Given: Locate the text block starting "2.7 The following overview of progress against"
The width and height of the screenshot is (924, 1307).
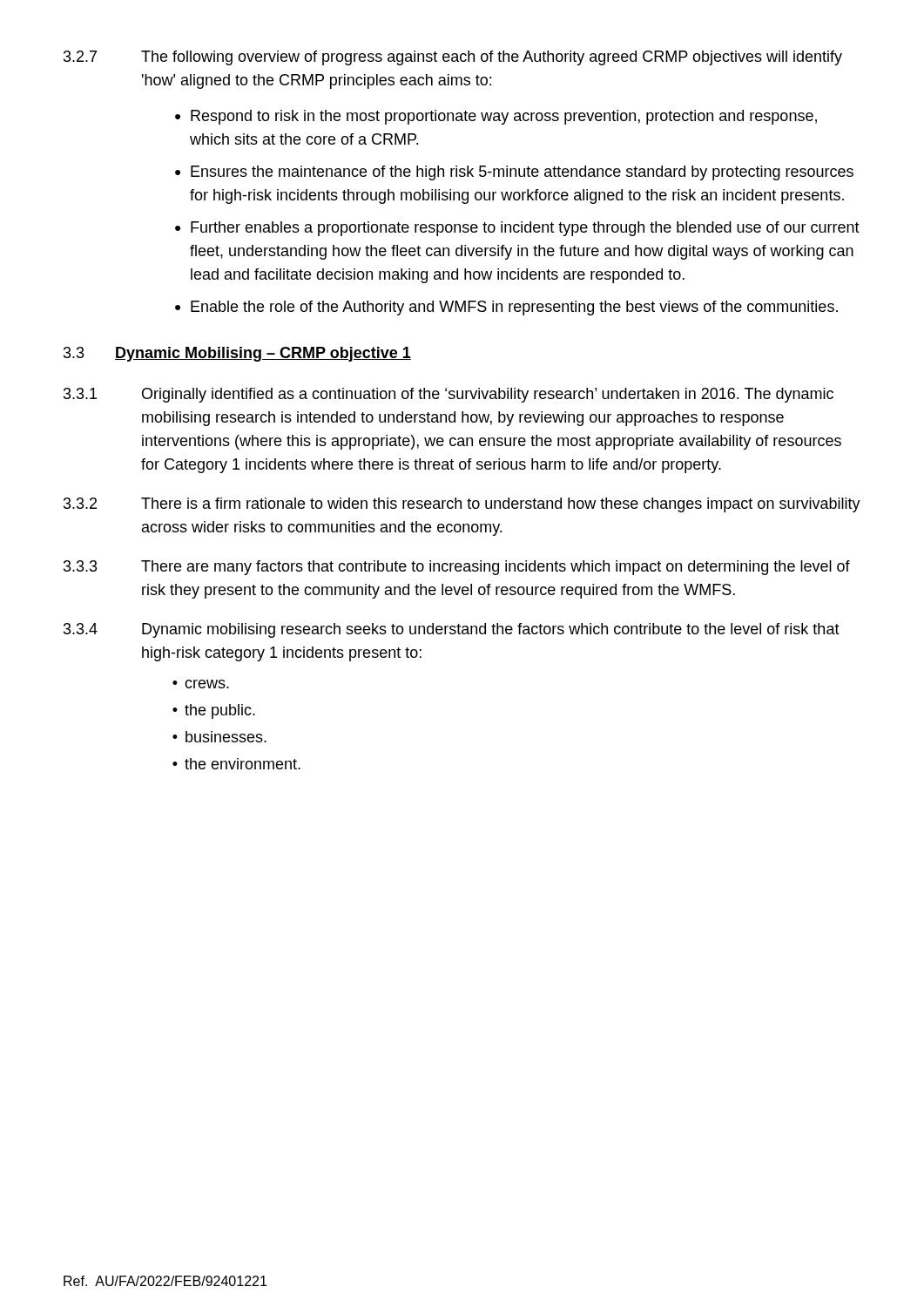Looking at the screenshot, I should pos(462,69).
